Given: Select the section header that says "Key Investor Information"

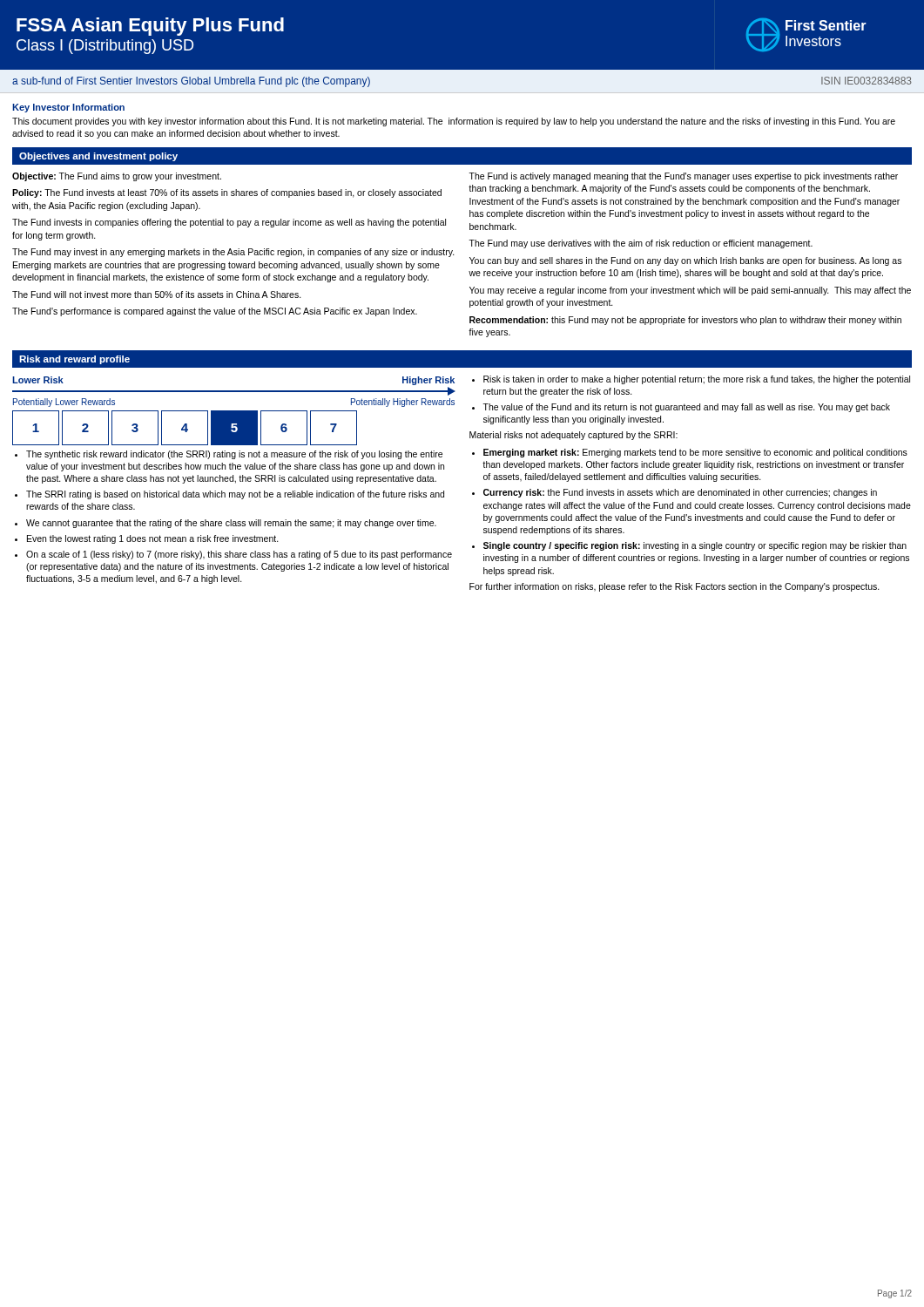Looking at the screenshot, I should [x=69, y=107].
